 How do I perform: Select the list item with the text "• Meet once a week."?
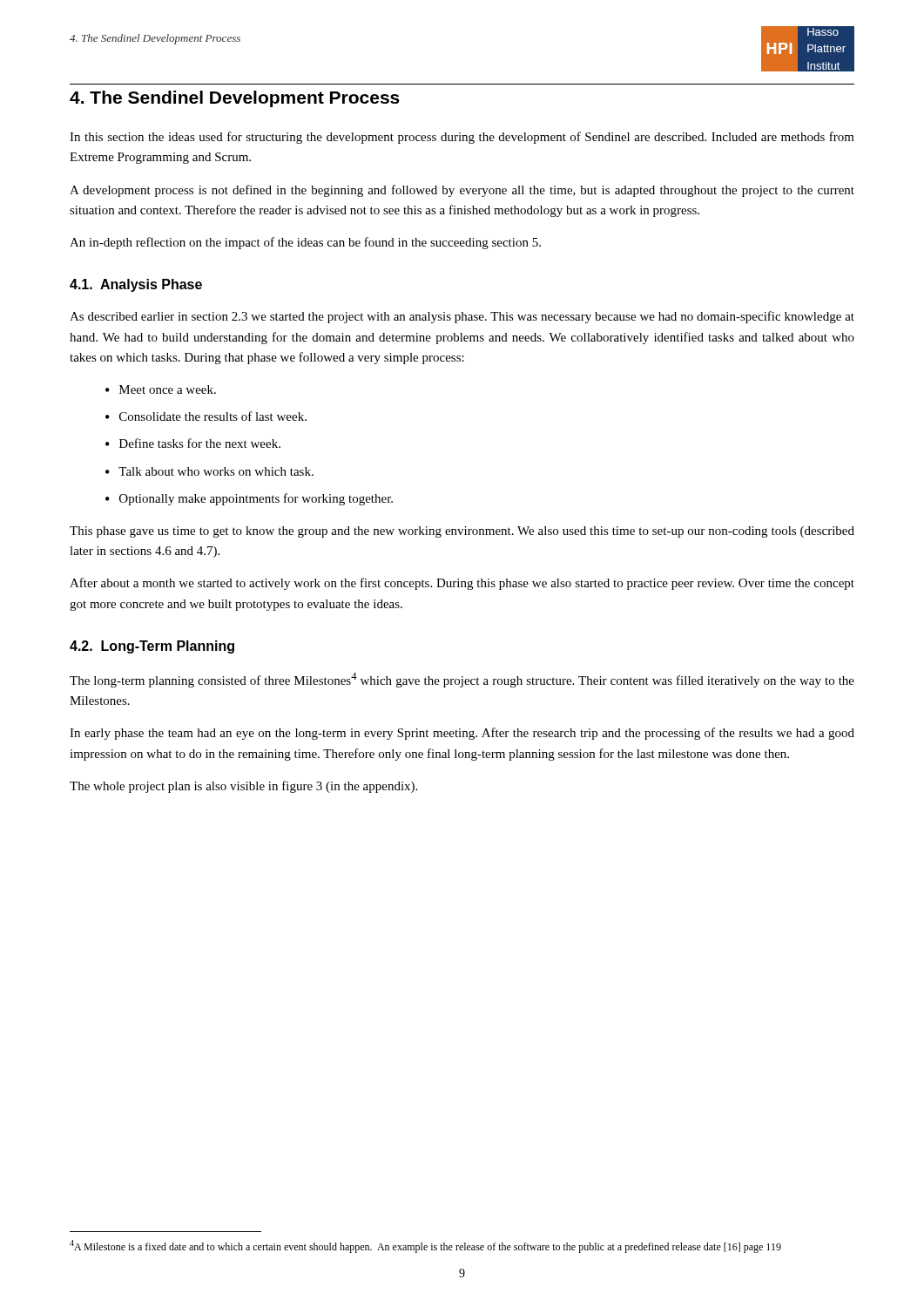point(161,389)
